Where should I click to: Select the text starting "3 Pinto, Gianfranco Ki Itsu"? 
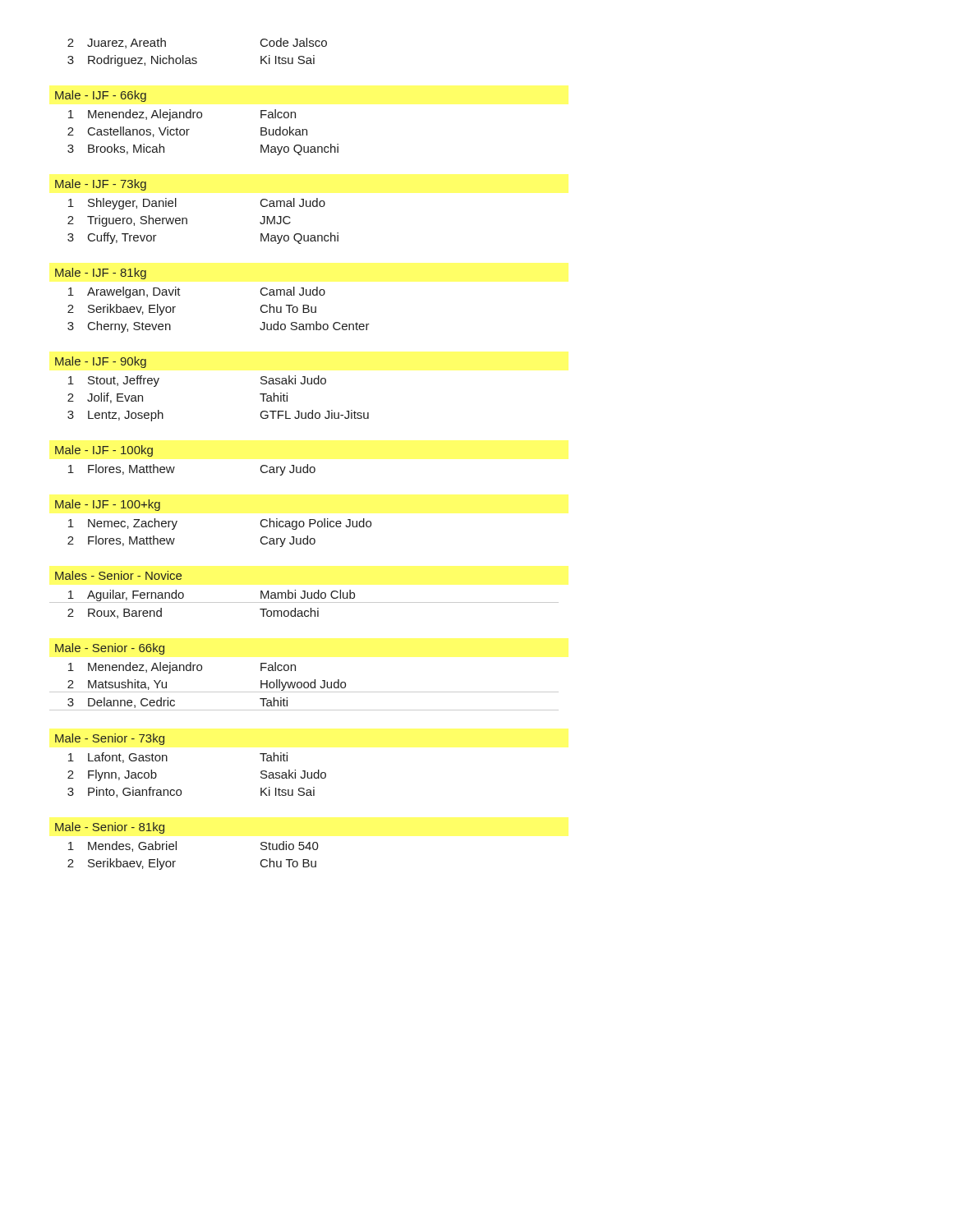304,791
